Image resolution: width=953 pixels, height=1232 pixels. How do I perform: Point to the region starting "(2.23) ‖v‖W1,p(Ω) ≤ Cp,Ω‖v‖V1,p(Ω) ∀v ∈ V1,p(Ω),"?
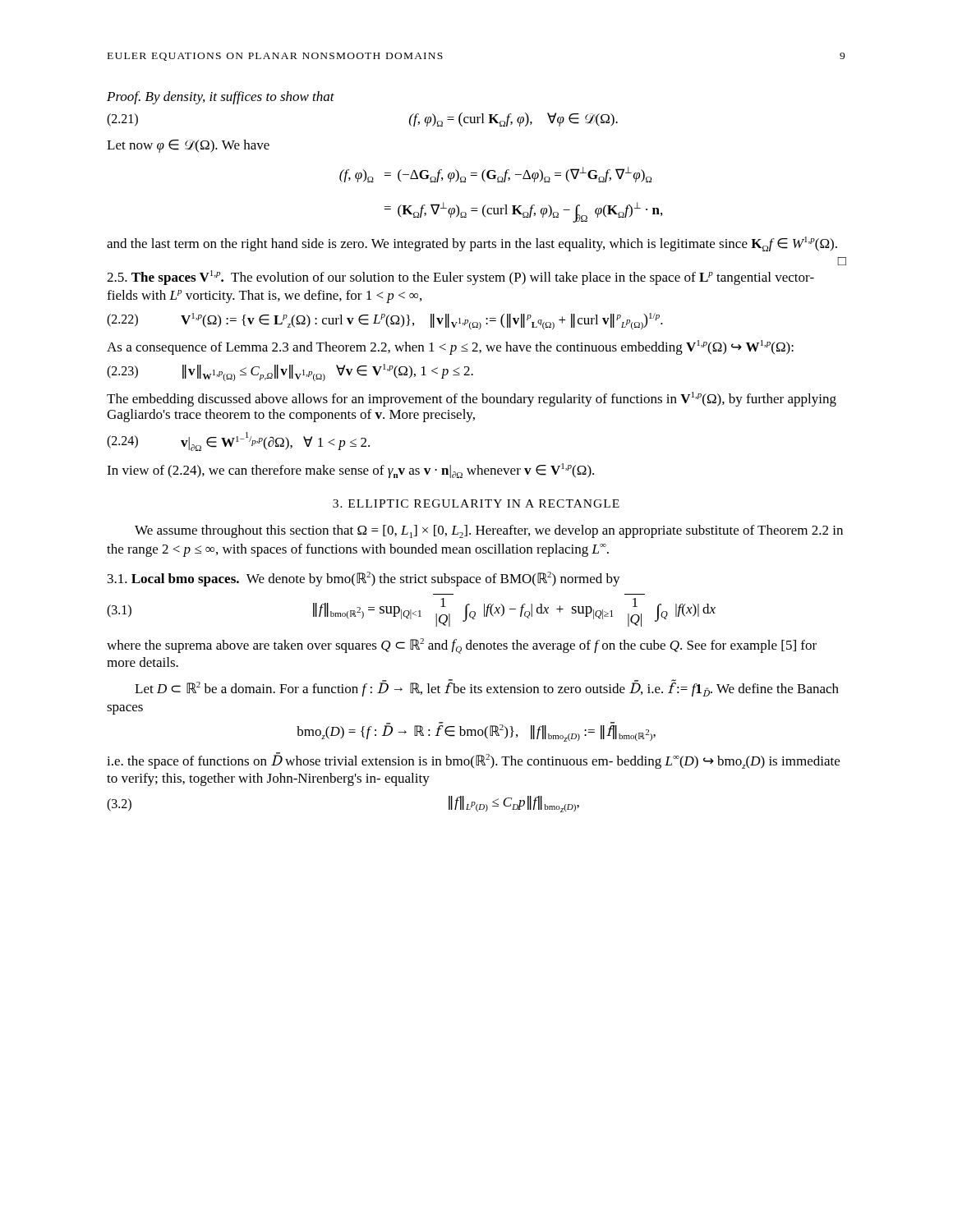click(x=476, y=371)
